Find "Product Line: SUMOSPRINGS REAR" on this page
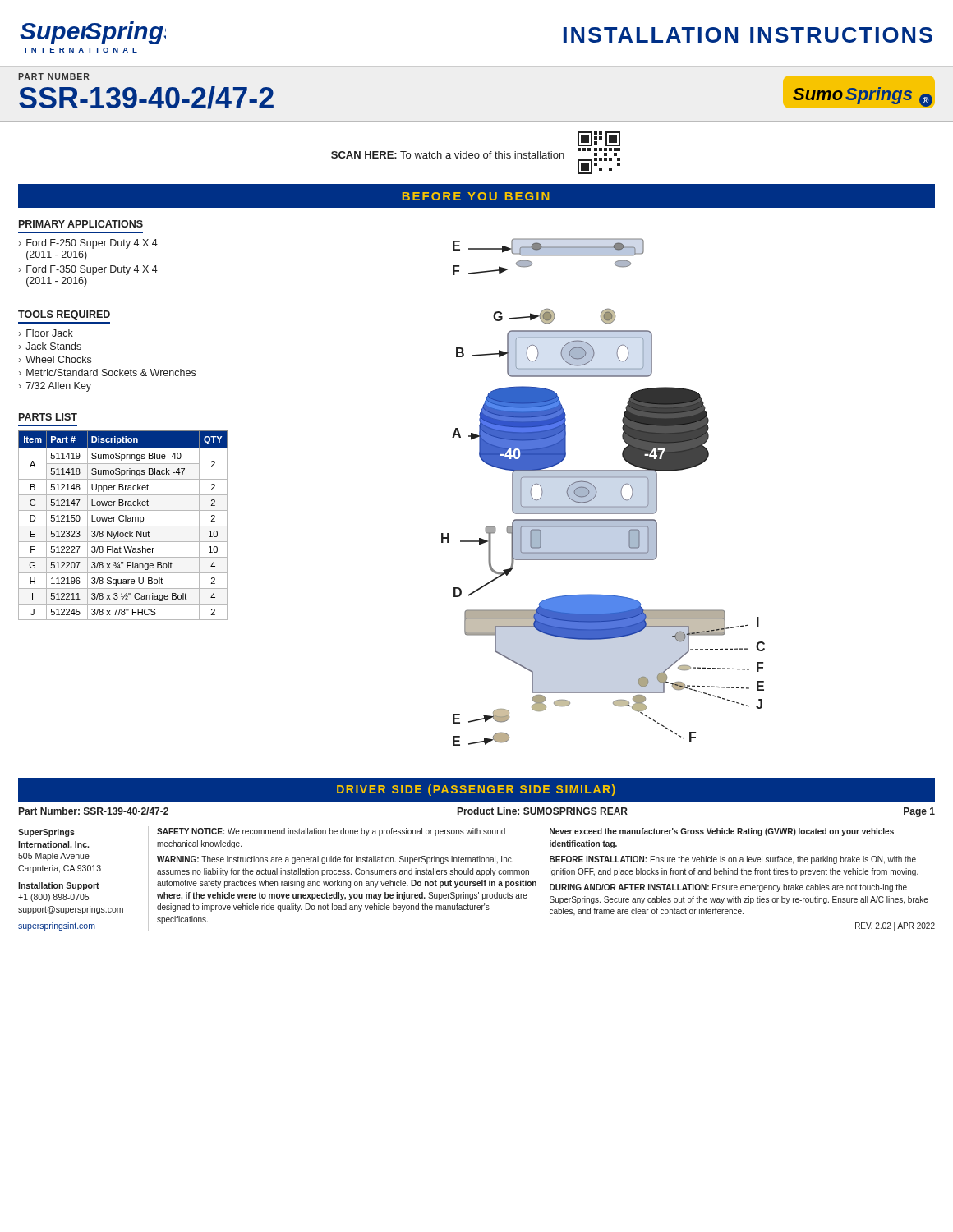The image size is (953, 1232). pyautogui.click(x=542, y=811)
